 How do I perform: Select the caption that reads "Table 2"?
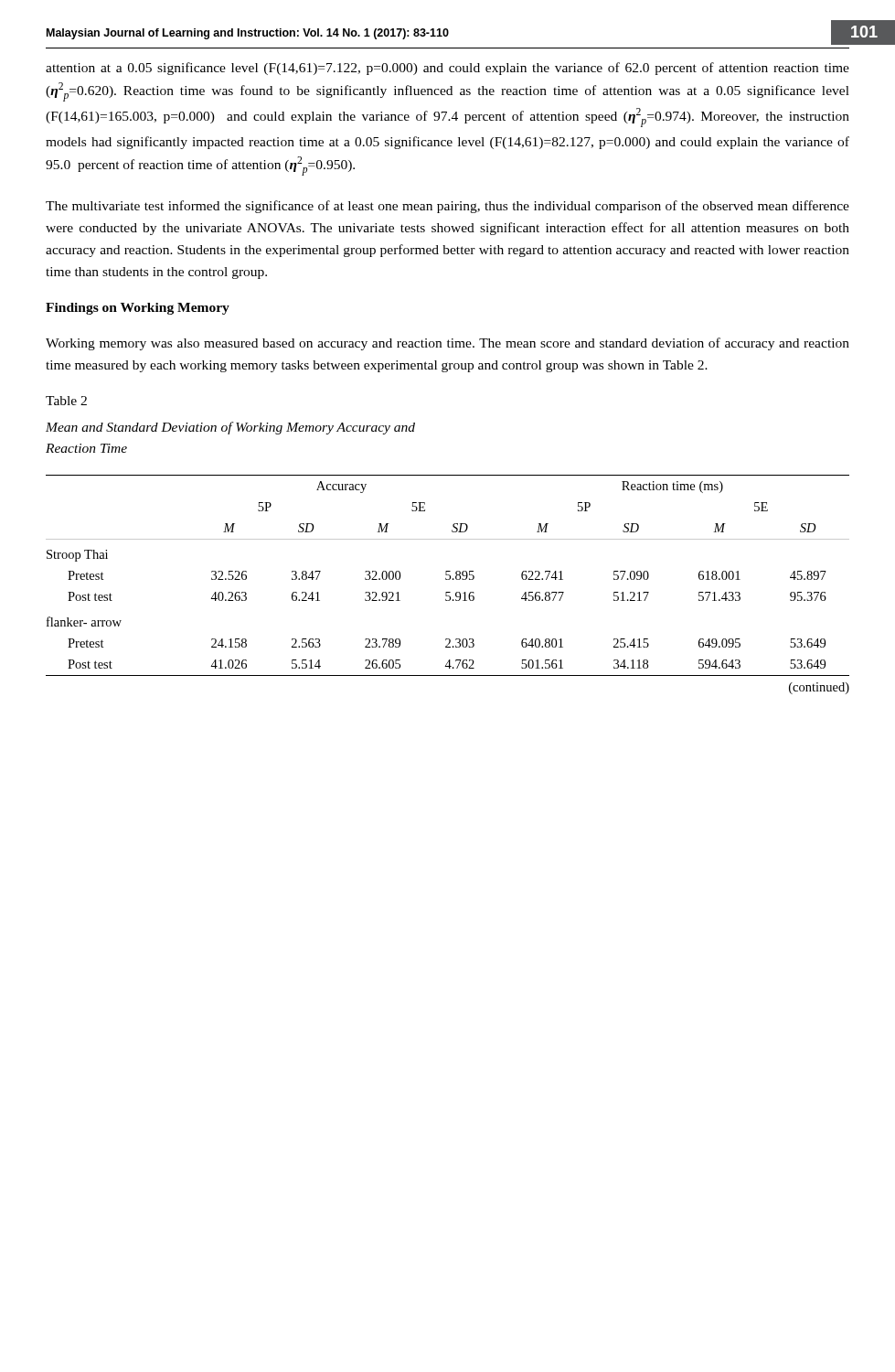(67, 400)
